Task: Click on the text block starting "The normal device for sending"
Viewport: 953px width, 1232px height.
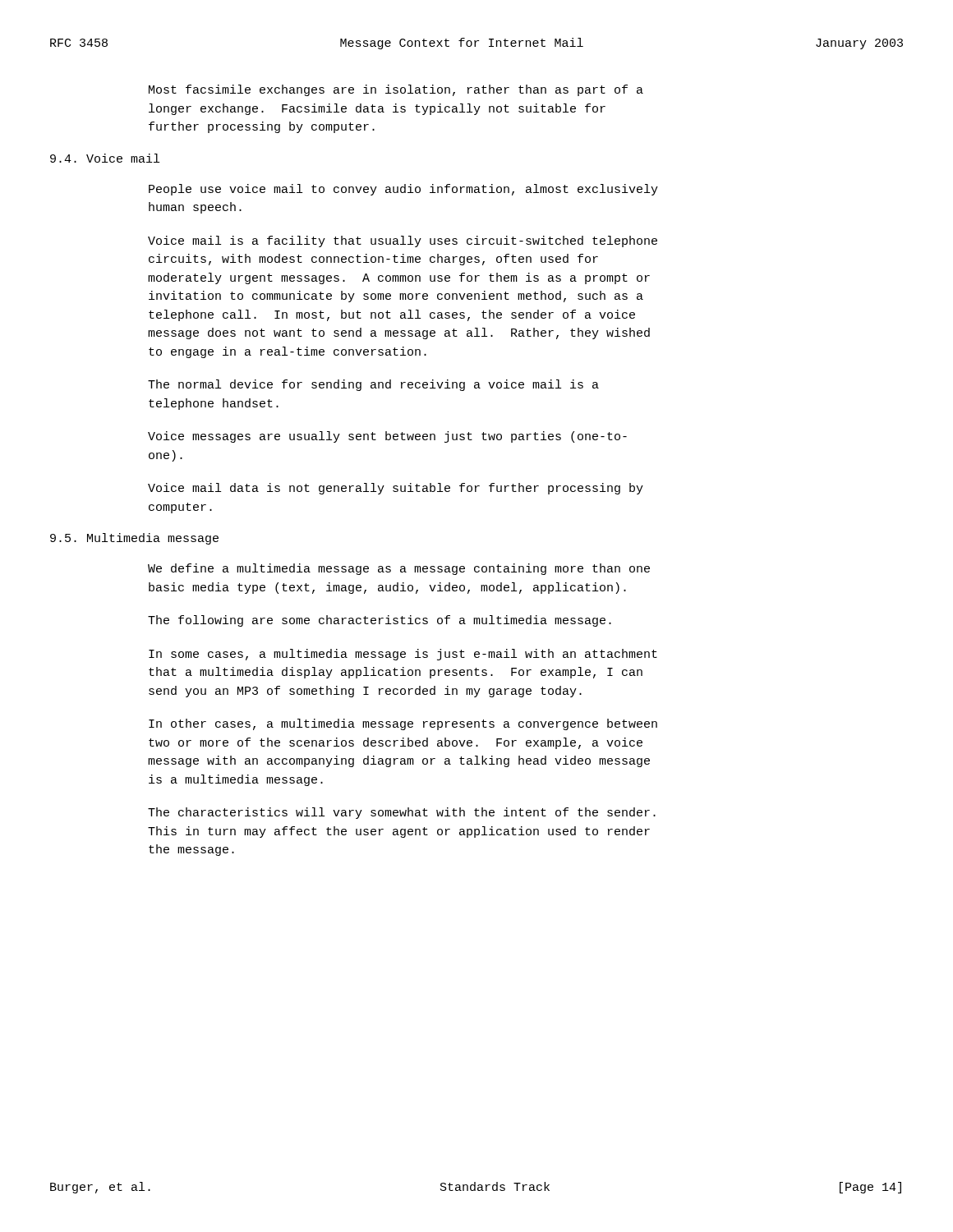Action: point(373,395)
